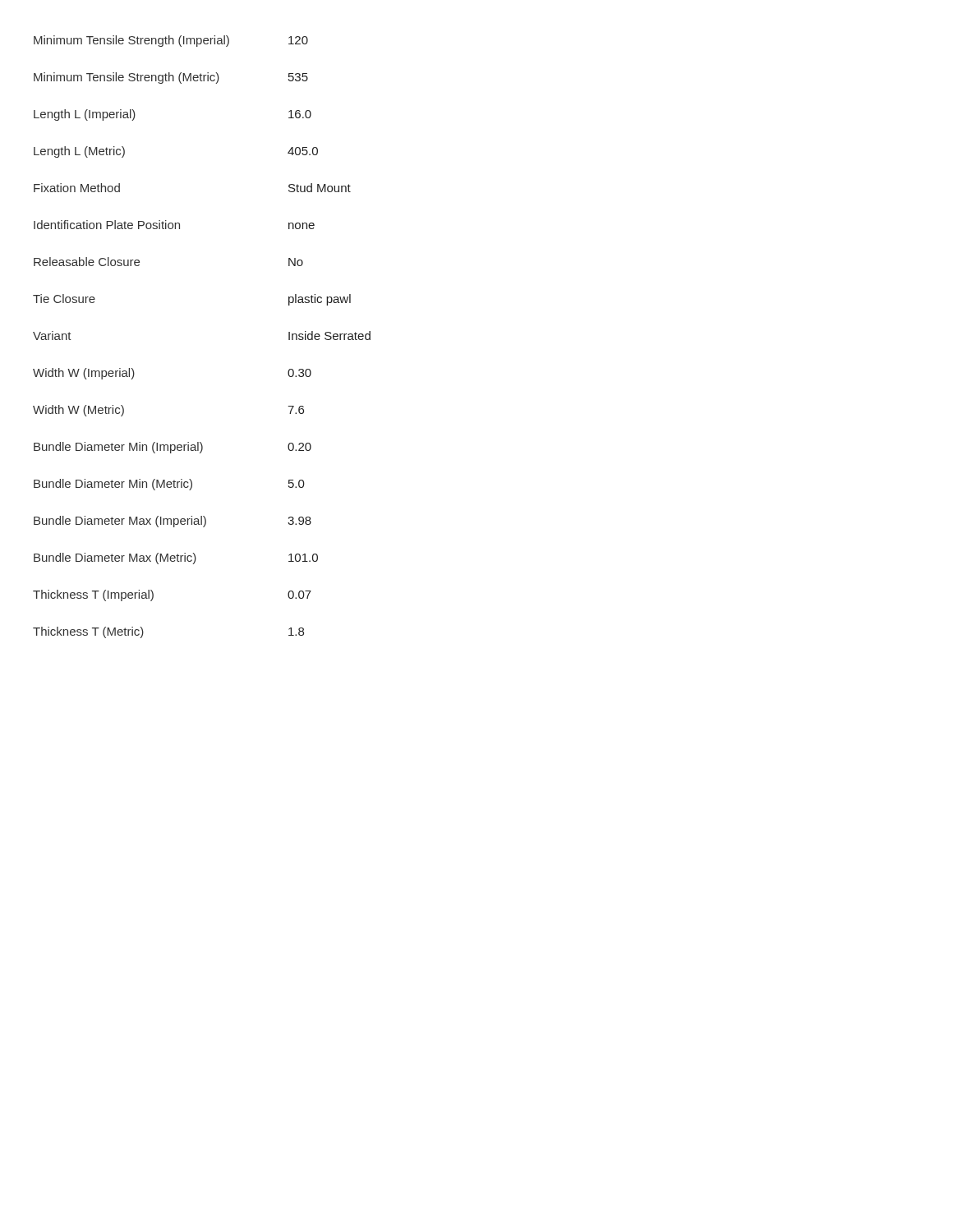Locate the text "Bundle Diameter Max (Metric) 101.0"

pos(320,557)
